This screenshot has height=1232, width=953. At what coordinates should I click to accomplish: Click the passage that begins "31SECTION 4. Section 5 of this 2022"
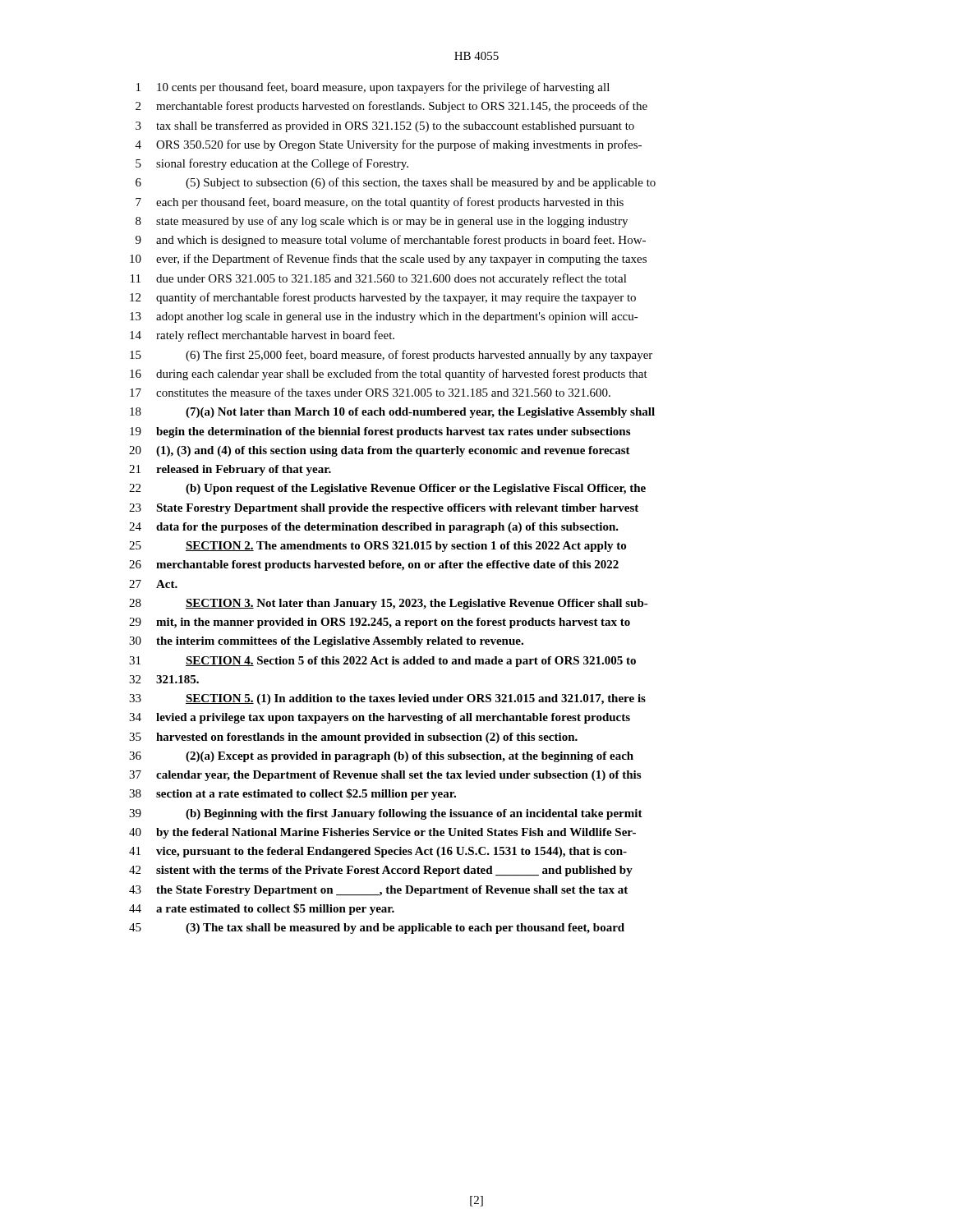click(476, 670)
